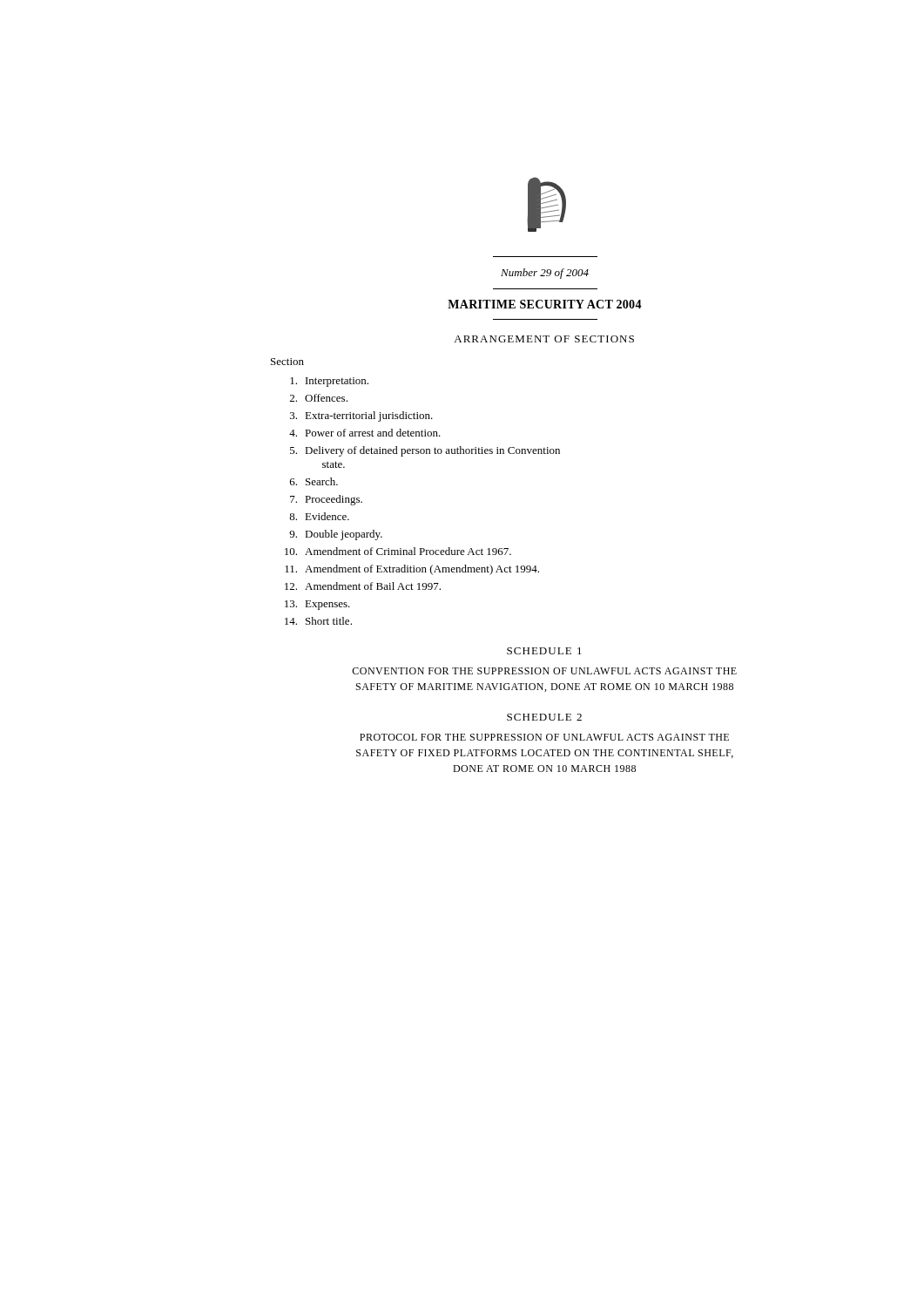
Task: Find the list item with the text "9. Double jeopardy."
Action: (336, 535)
